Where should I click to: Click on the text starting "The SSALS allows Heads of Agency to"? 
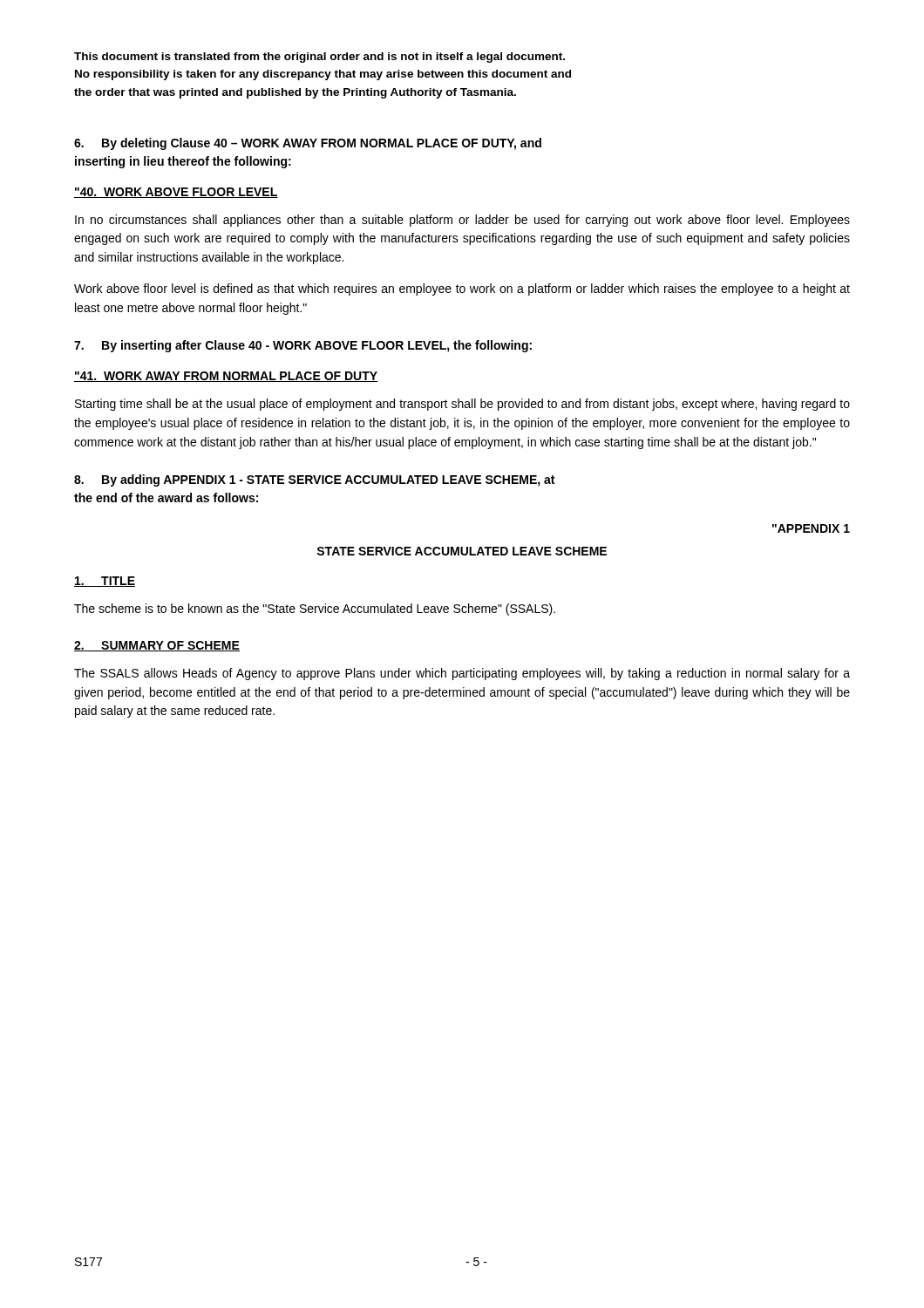coord(462,692)
